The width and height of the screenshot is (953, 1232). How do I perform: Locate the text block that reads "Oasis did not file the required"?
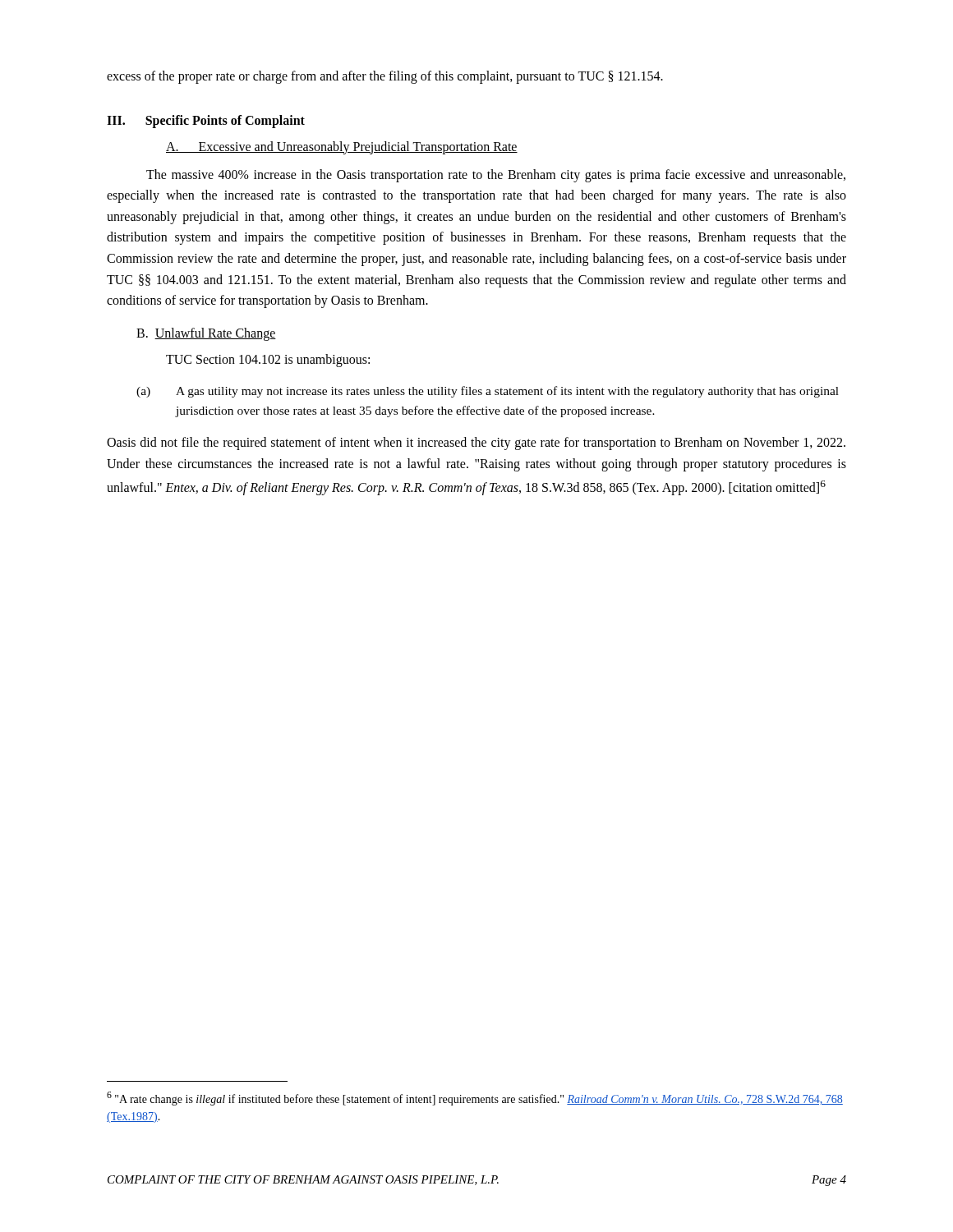pos(476,465)
